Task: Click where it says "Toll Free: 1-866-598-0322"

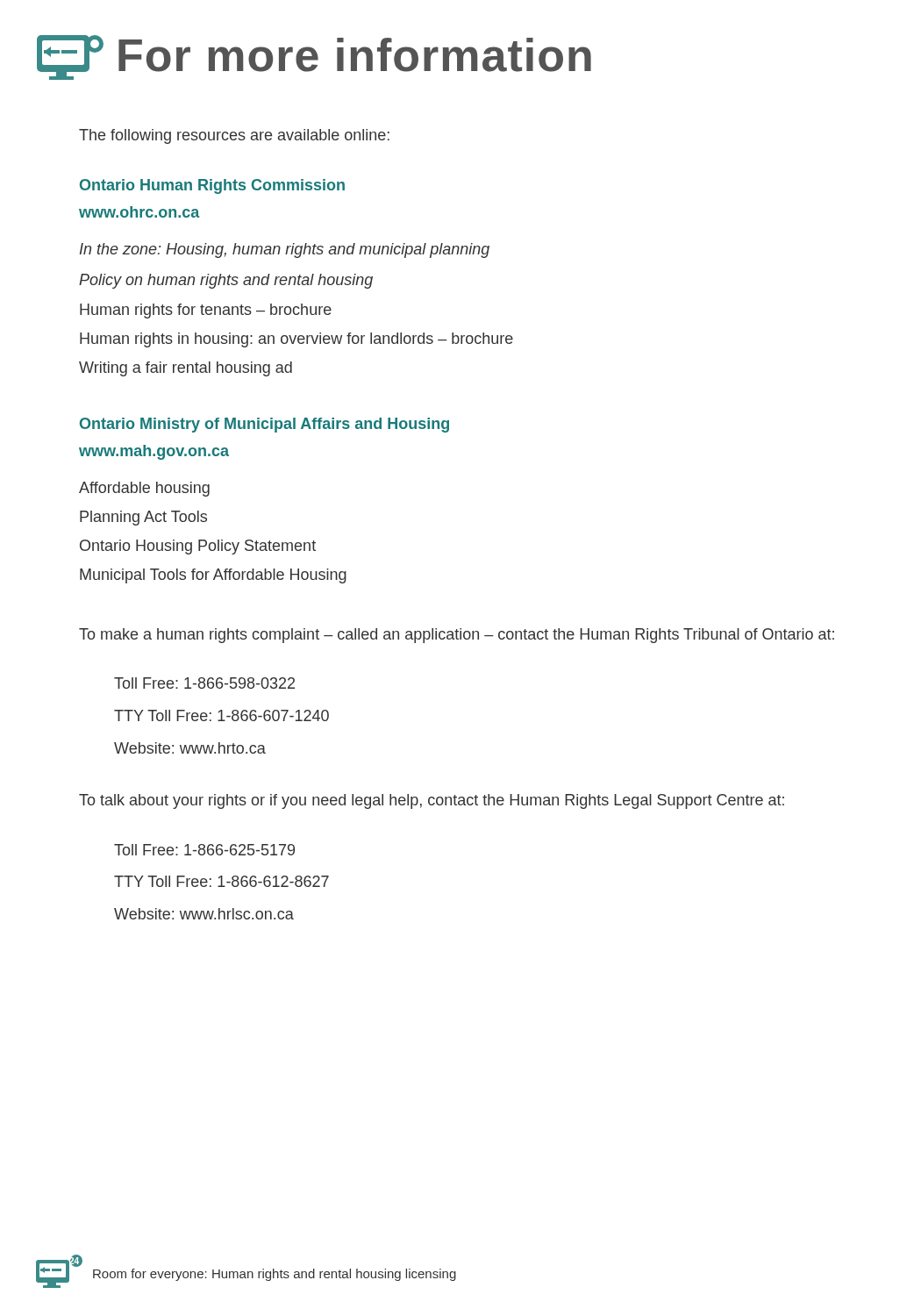Action: (205, 684)
